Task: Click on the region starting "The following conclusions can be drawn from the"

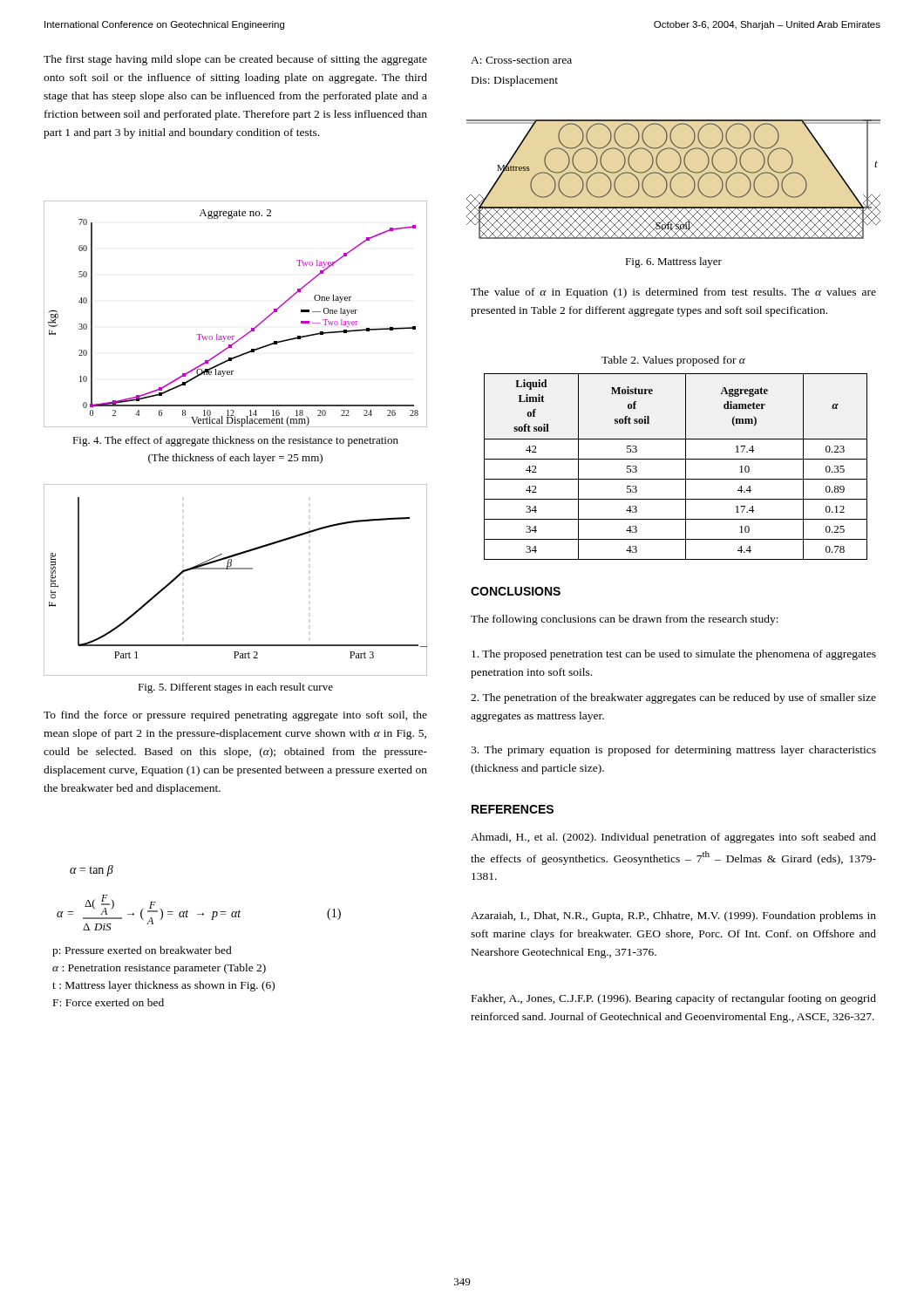Action: (625, 619)
